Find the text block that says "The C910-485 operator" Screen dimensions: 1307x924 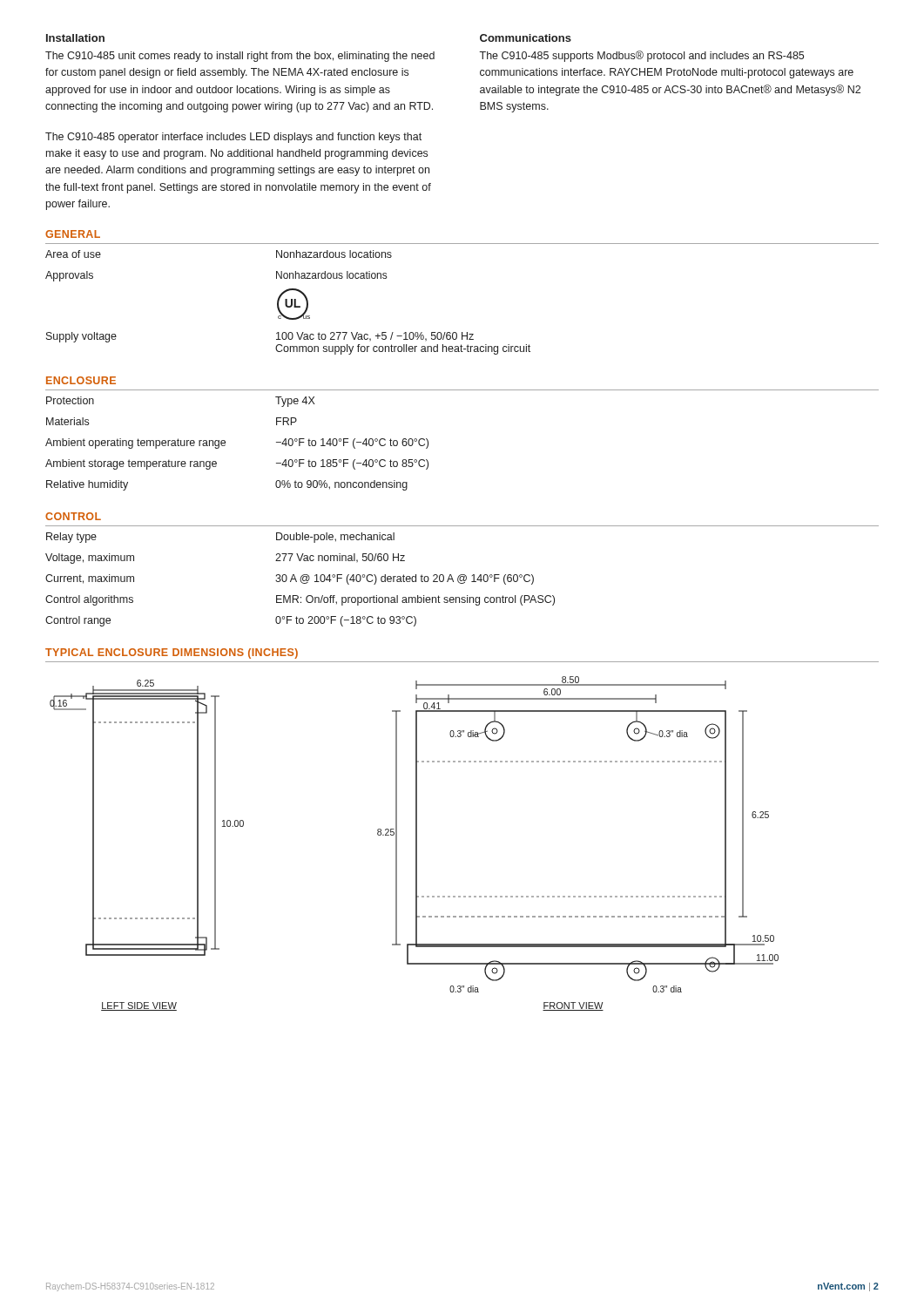(238, 170)
